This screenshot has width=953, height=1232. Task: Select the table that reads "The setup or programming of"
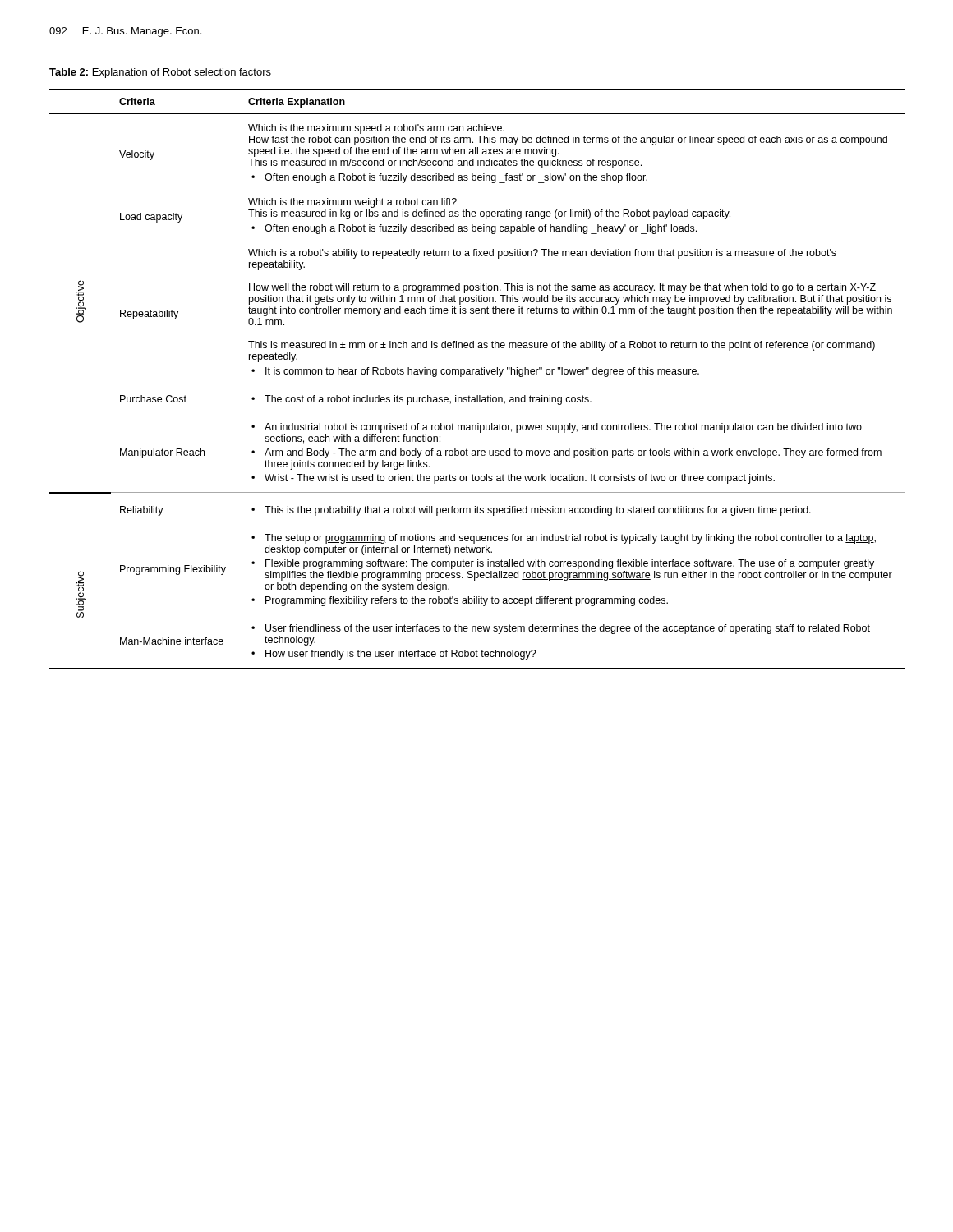tap(477, 379)
